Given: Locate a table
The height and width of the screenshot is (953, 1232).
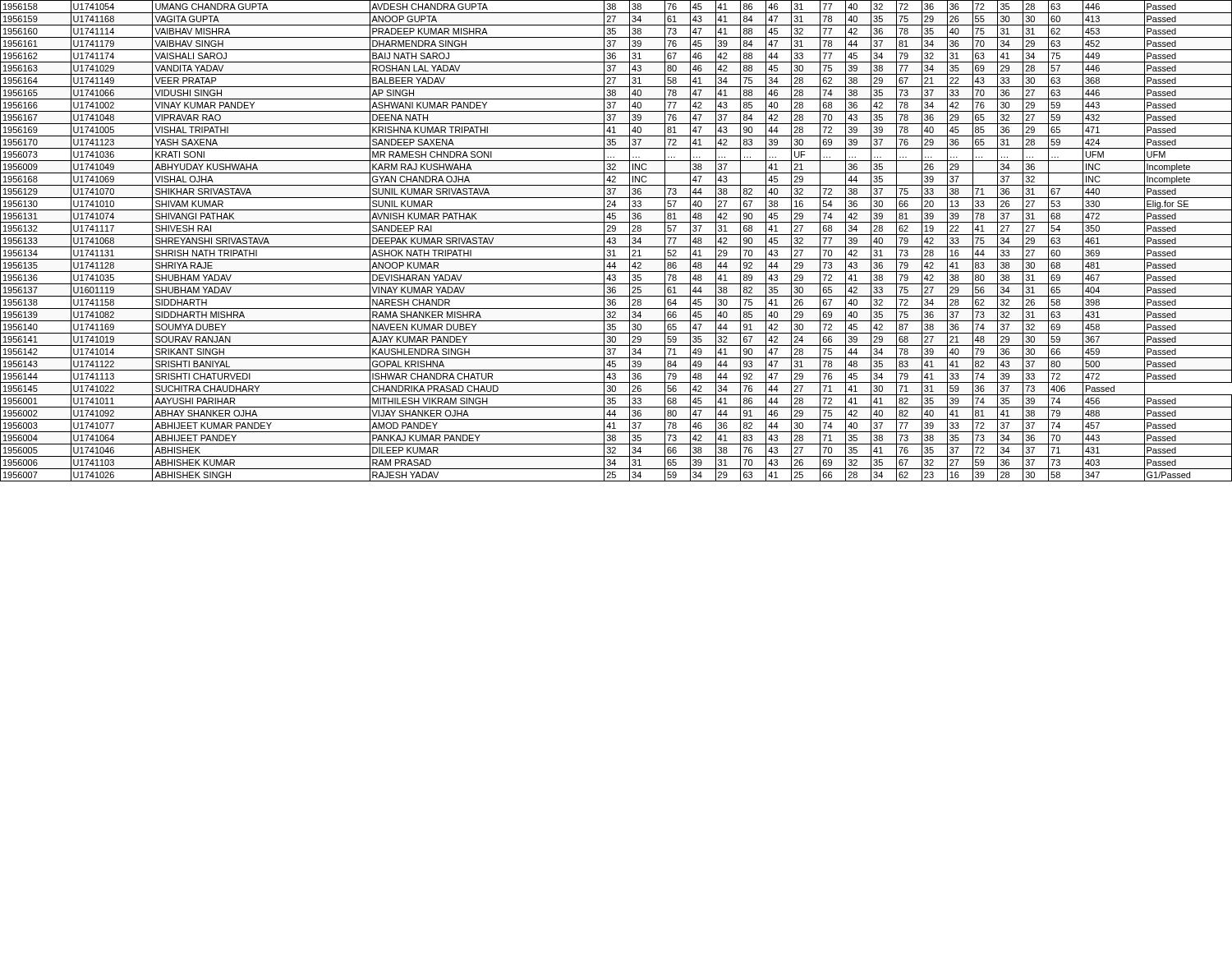Looking at the screenshot, I should (616, 476).
